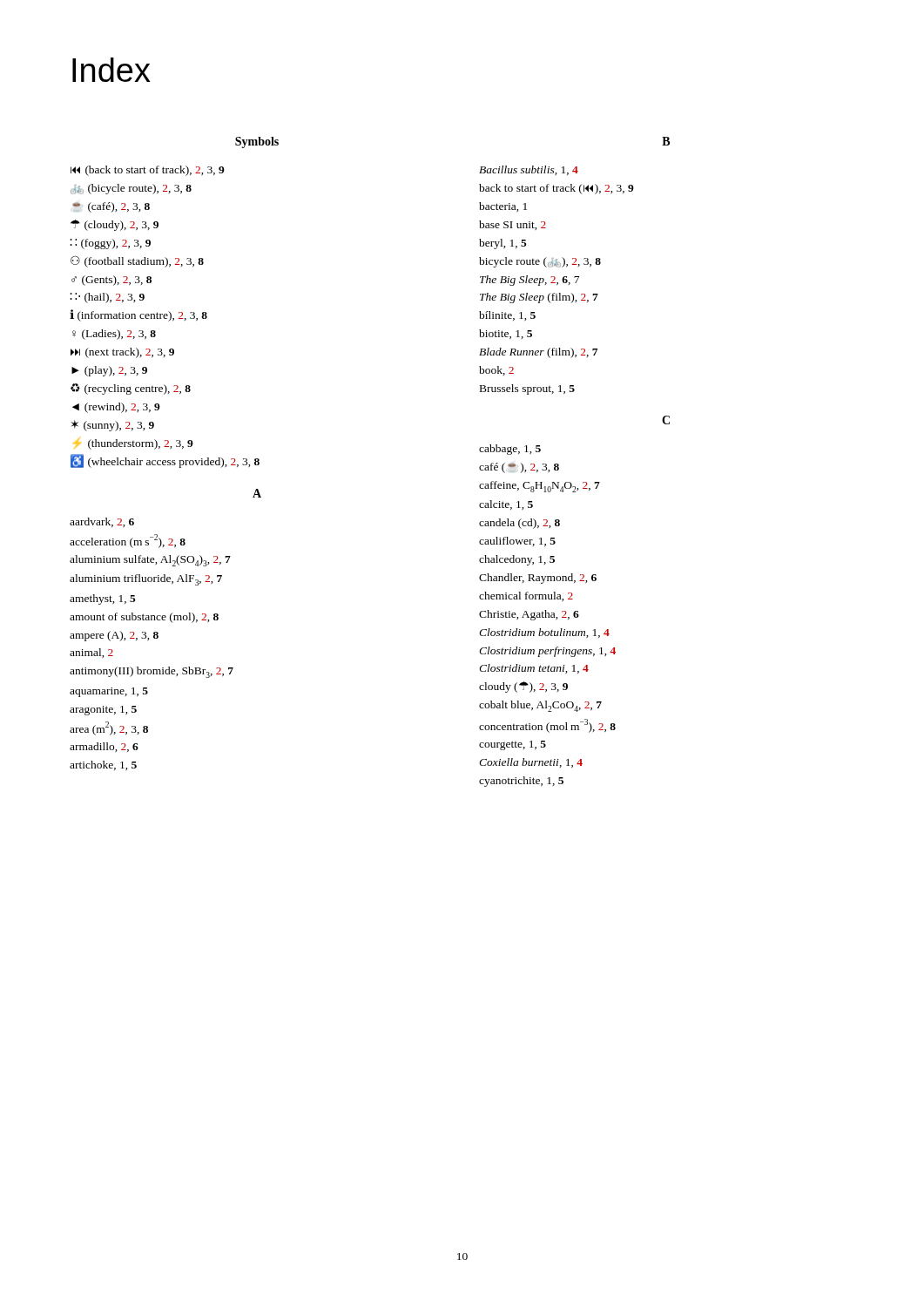This screenshot has width=924, height=1307.
Task: Navigate to the block starting "acceleration (m s−2),"
Action: coord(128,540)
